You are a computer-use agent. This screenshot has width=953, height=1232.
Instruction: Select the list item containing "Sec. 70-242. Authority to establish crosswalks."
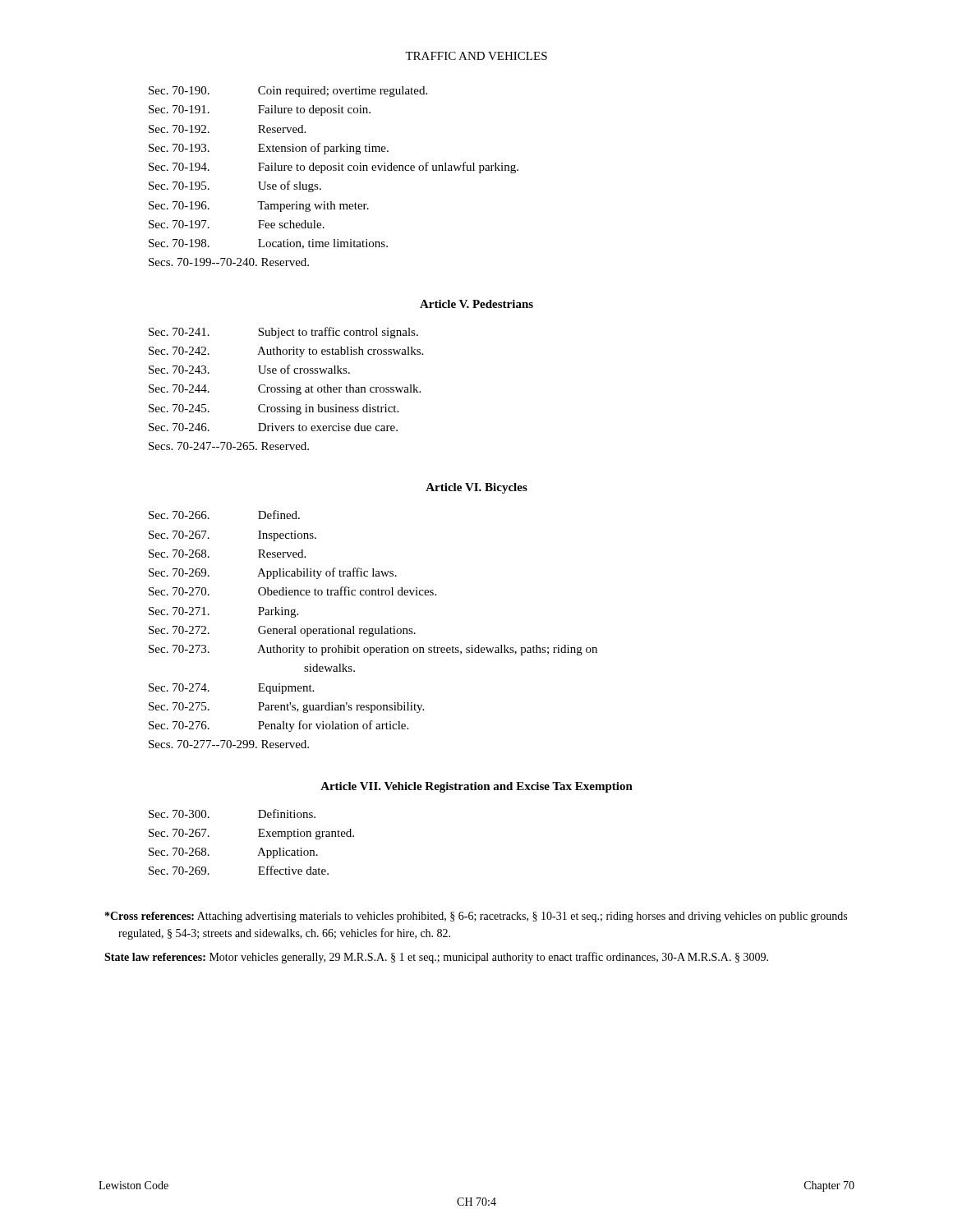point(286,351)
